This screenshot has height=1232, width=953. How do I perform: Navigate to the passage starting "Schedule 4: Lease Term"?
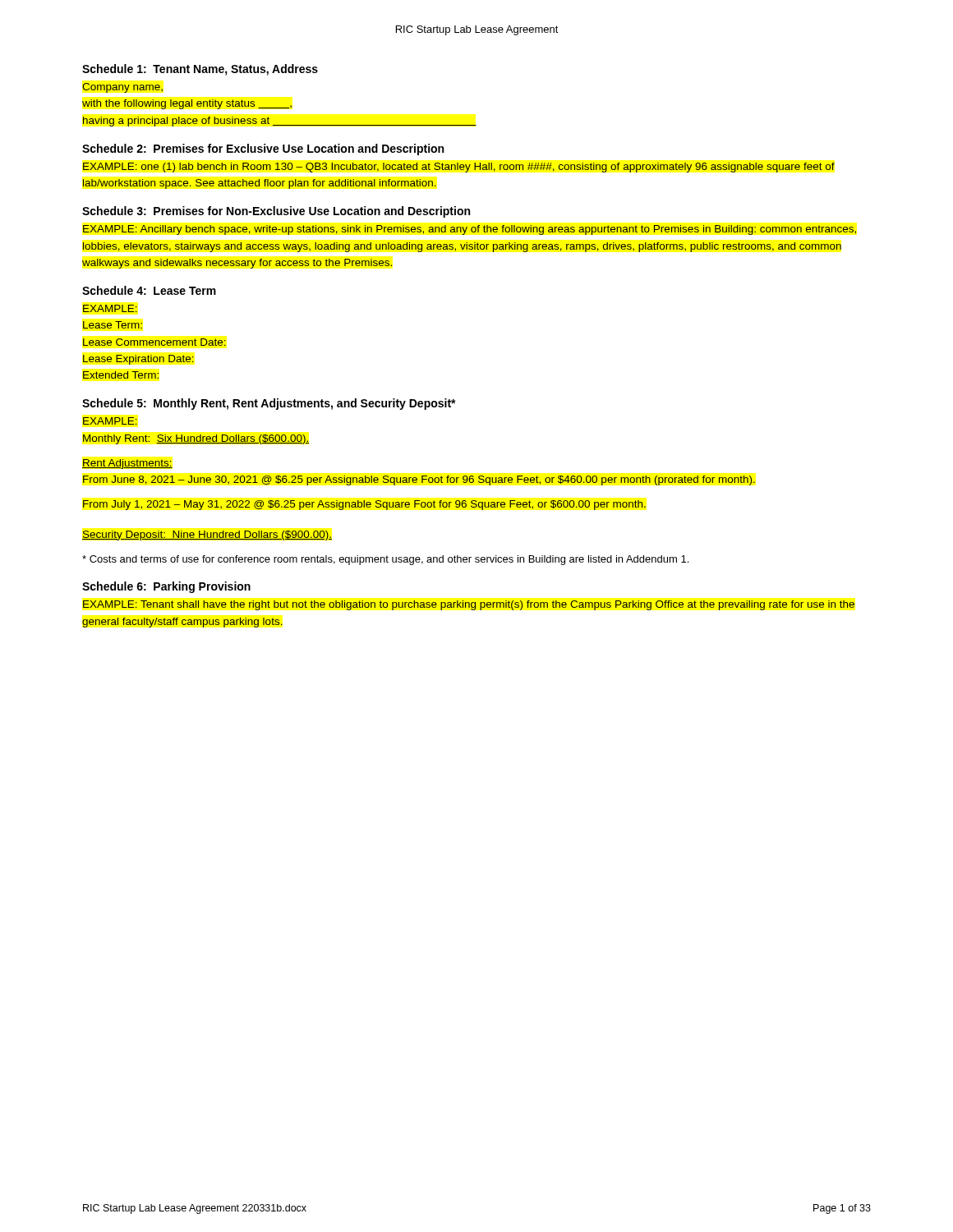pyautogui.click(x=149, y=291)
